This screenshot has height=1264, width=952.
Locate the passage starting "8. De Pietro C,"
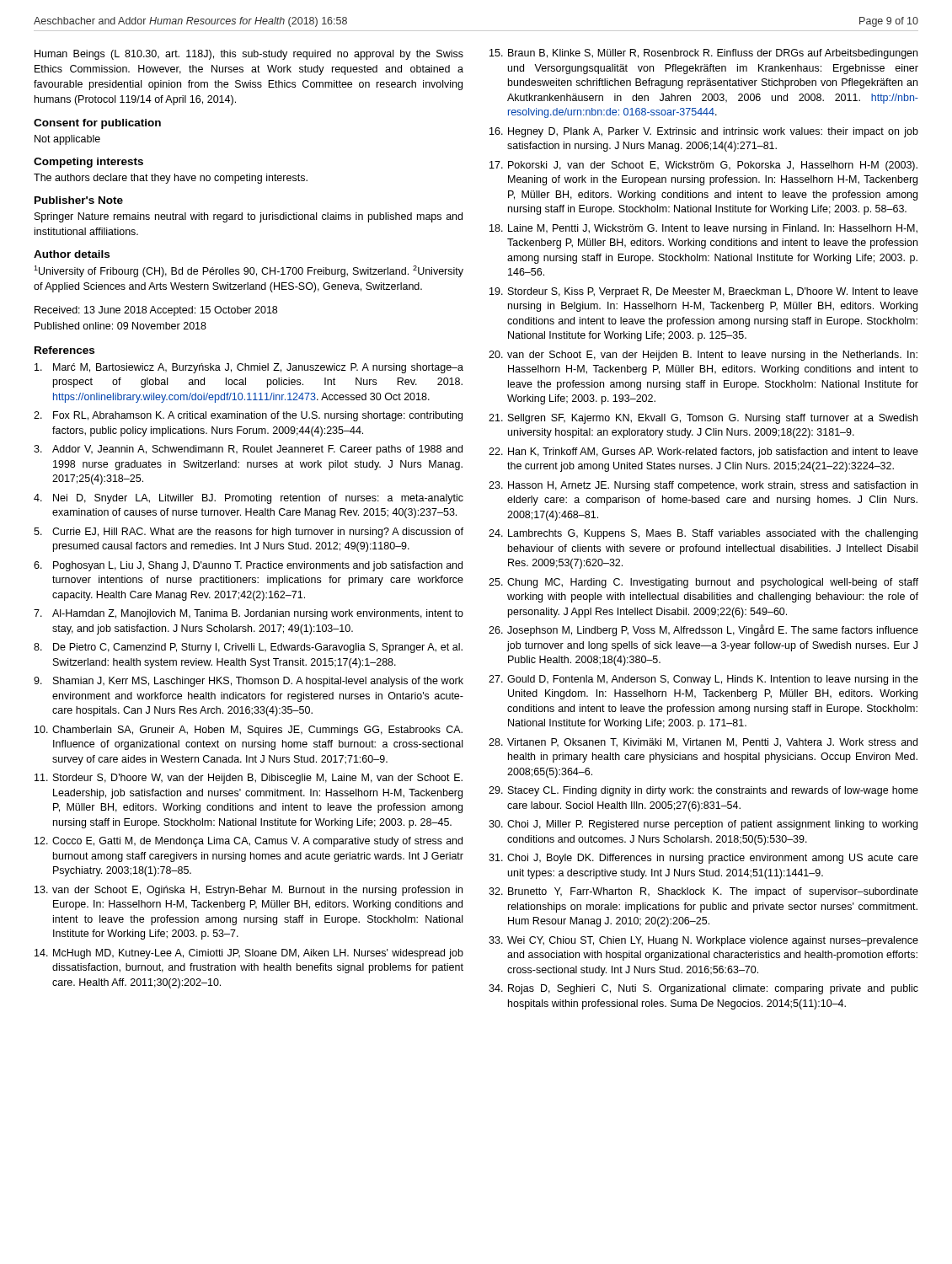click(249, 655)
